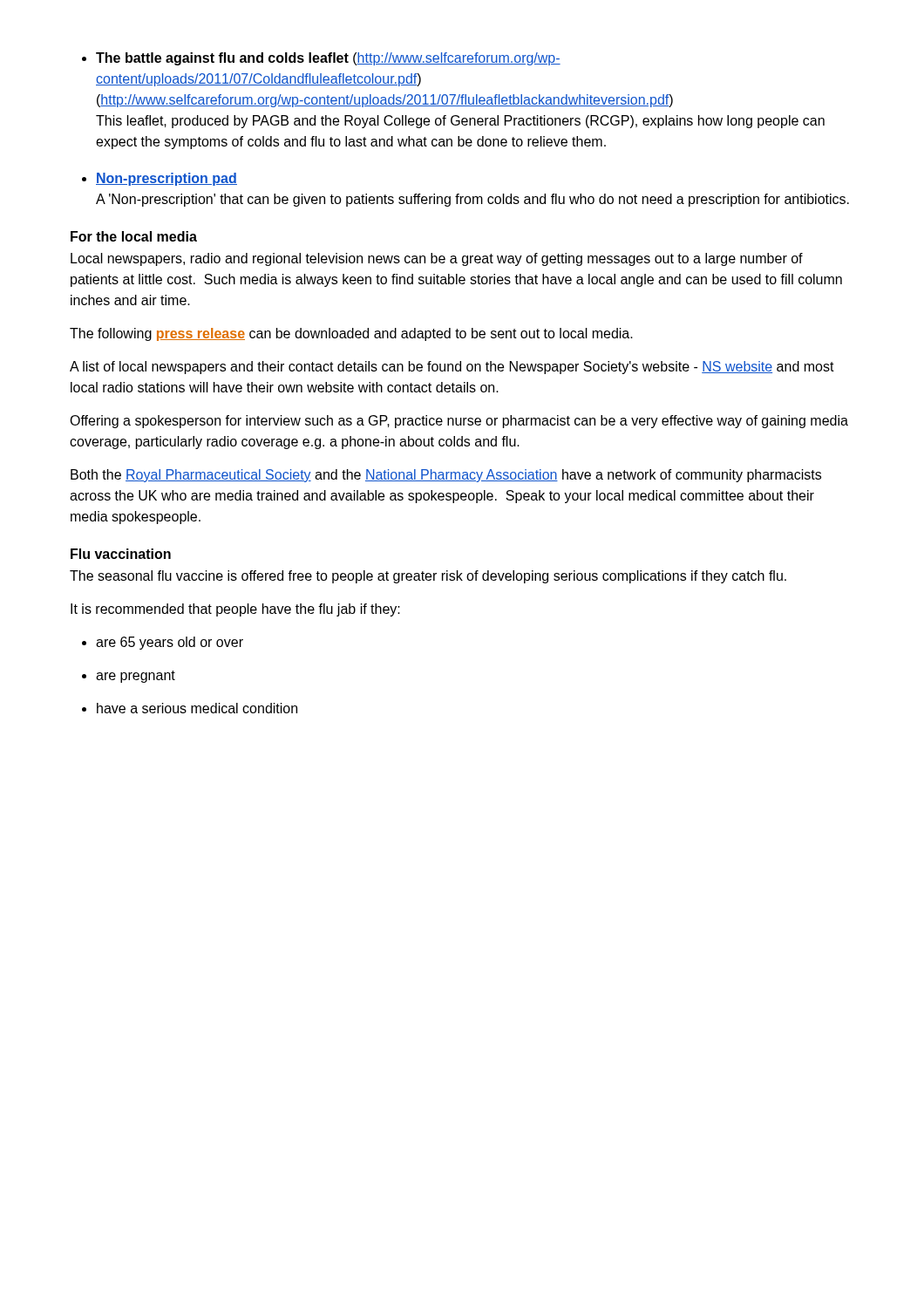Find the section header on this page that starts "For the local"

[133, 237]
